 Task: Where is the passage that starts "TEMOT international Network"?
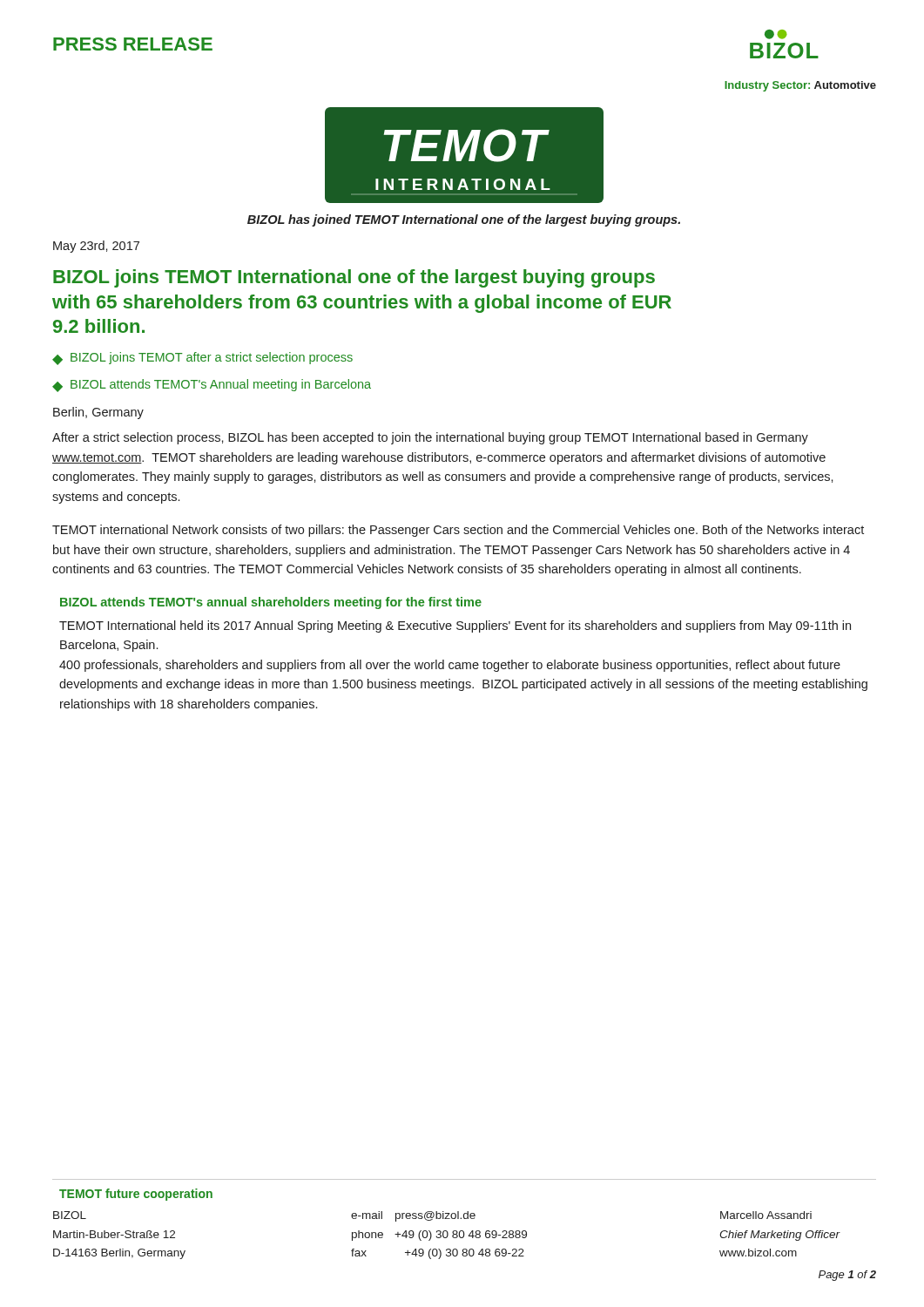point(458,550)
